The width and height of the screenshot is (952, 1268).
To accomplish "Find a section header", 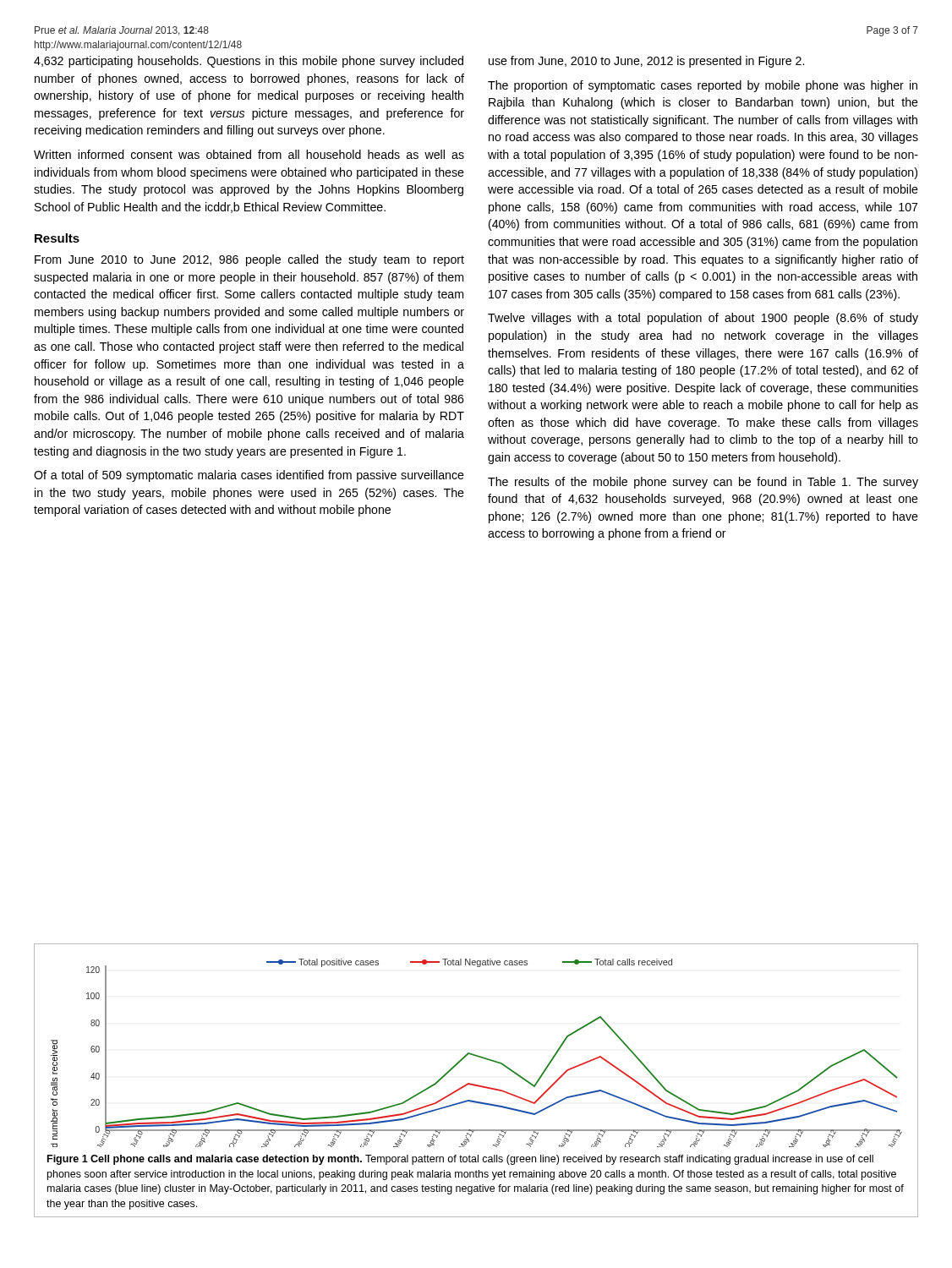I will (57, 238).
